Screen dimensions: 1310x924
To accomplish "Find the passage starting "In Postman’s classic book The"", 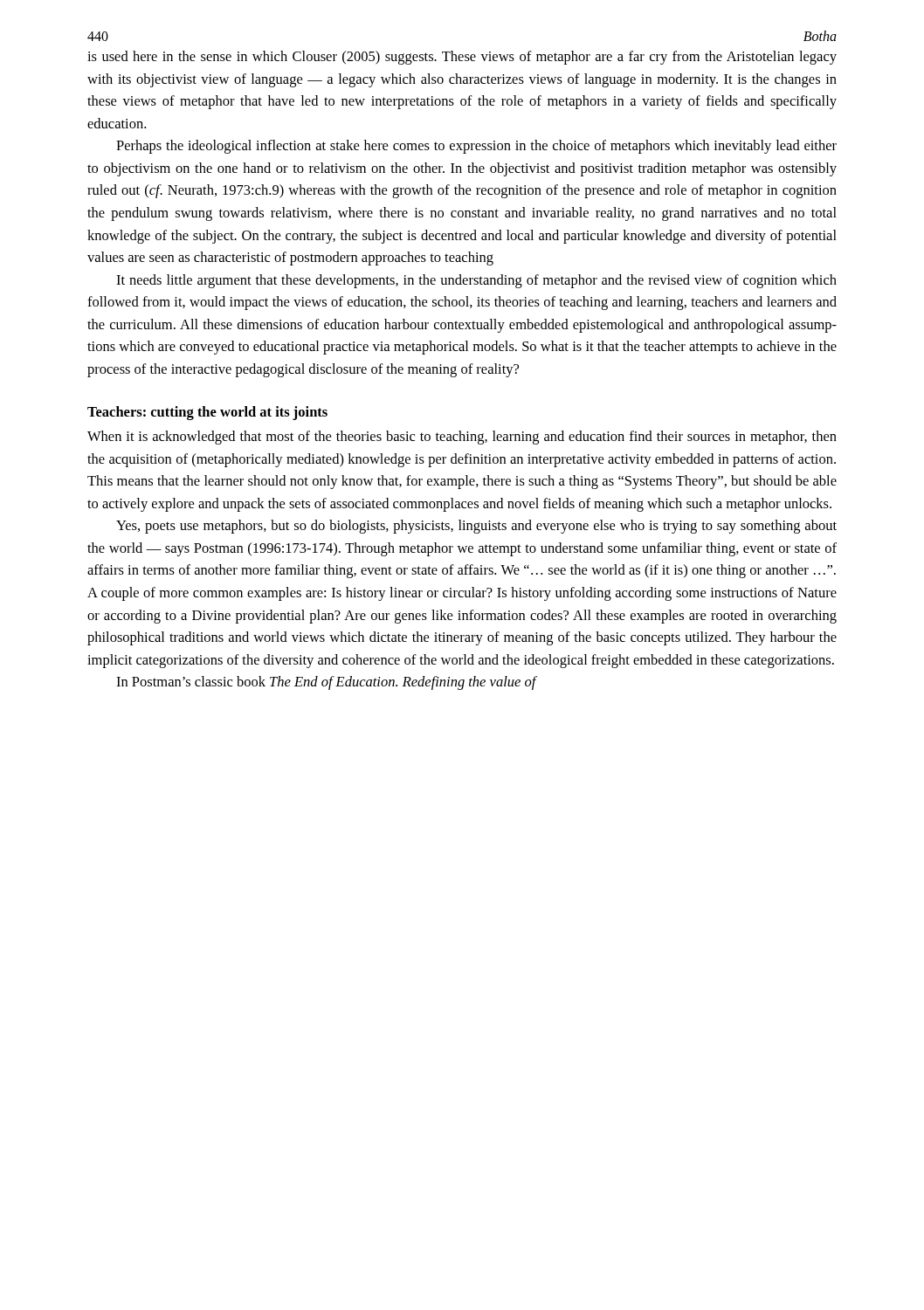I will 326,682.
